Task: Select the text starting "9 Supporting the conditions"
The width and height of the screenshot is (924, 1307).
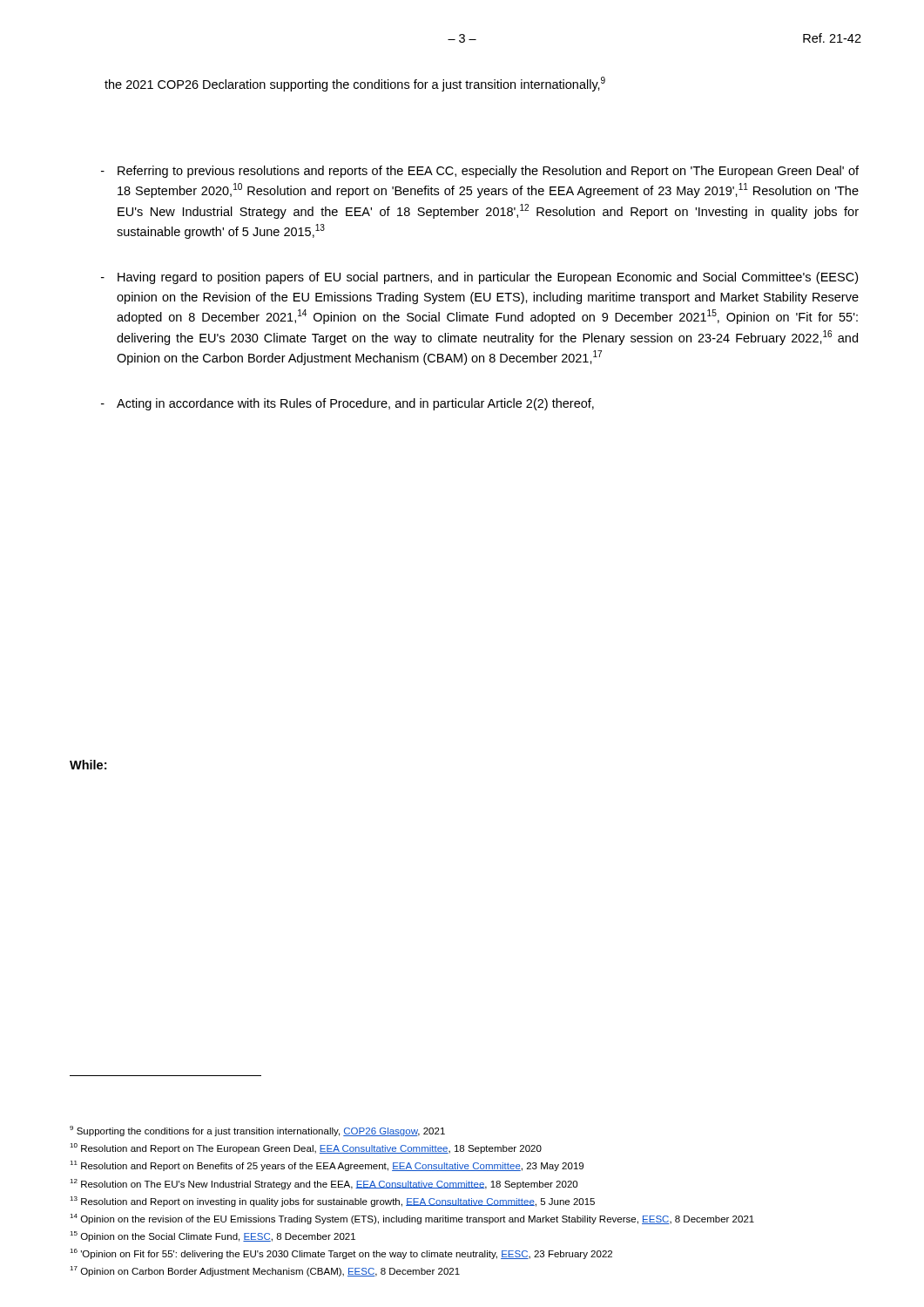Action: tap(257, 1130)
